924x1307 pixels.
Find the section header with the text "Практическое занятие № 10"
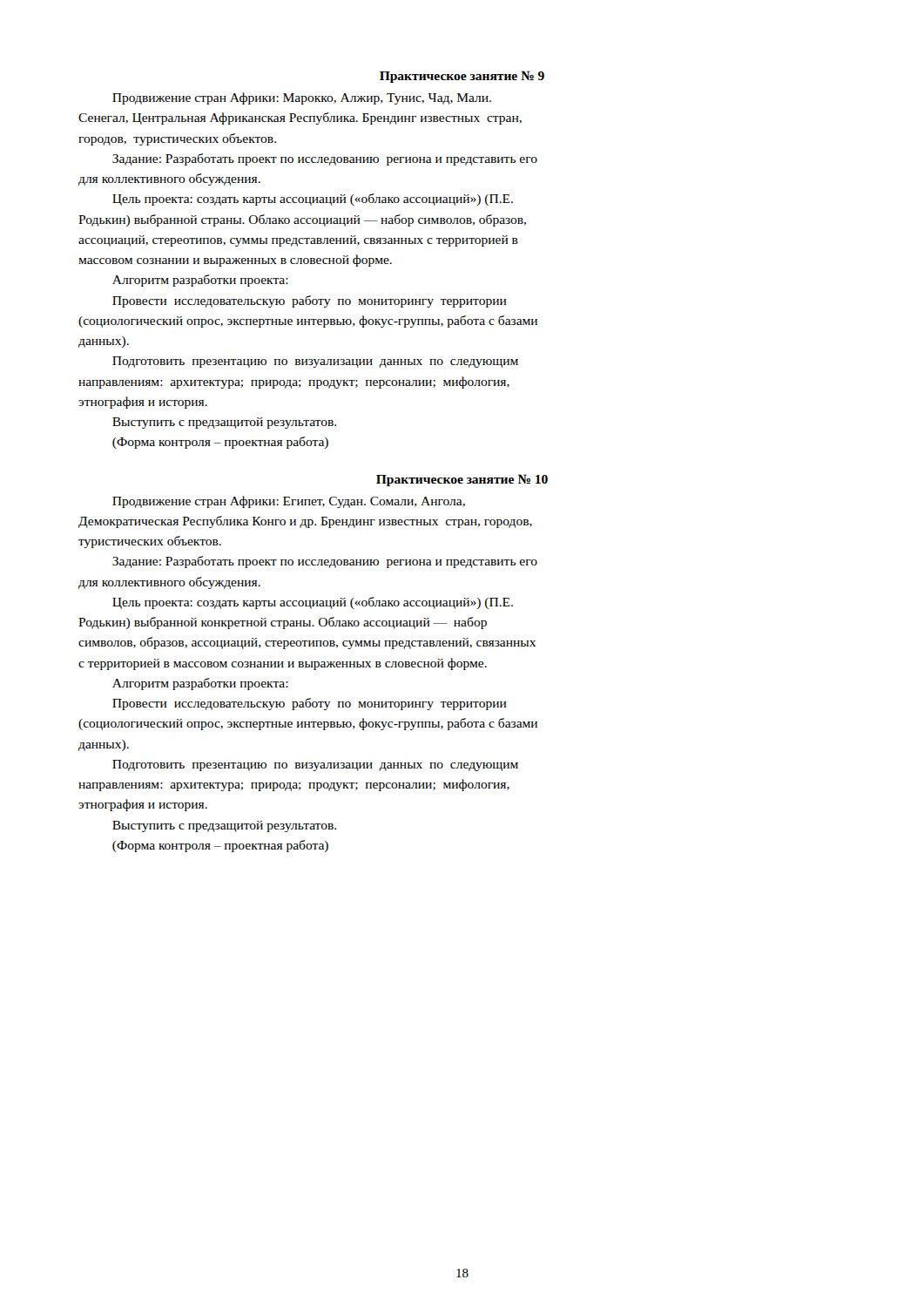tap(462, 478)
